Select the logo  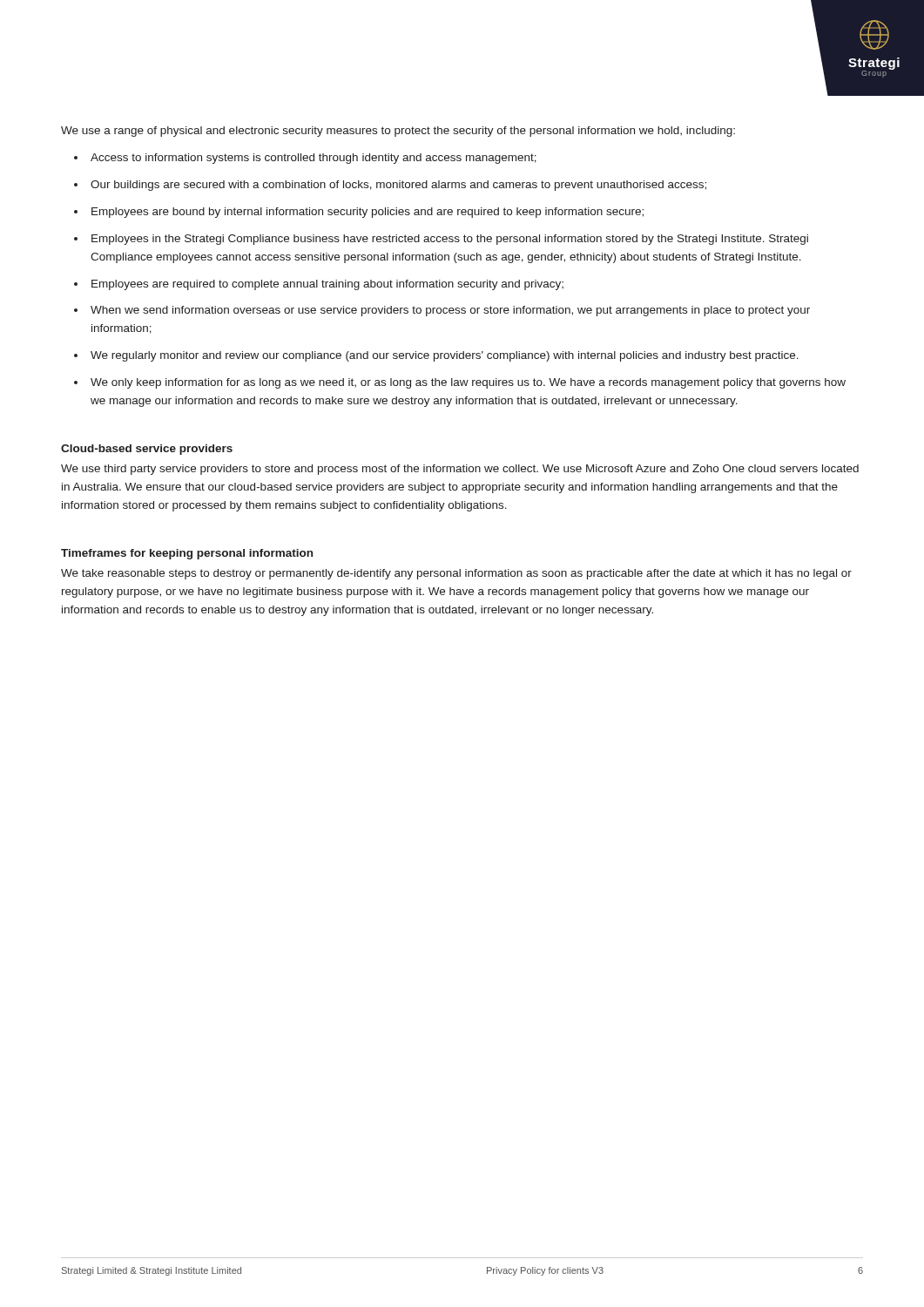coord(867,48)
